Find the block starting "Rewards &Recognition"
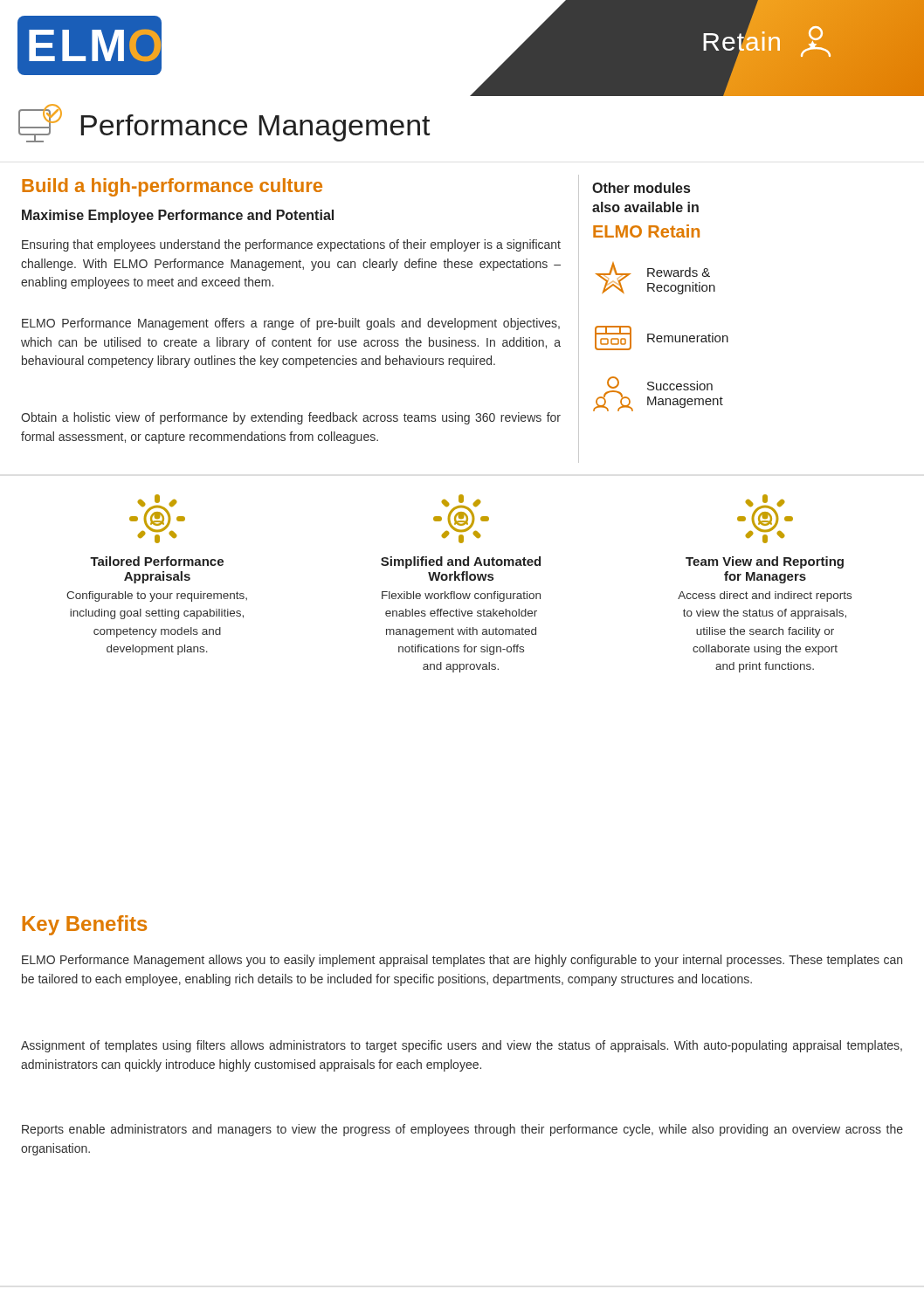The width and height of the screenshot is (924, 1310). pyautogui.click(x=654, y=279)
